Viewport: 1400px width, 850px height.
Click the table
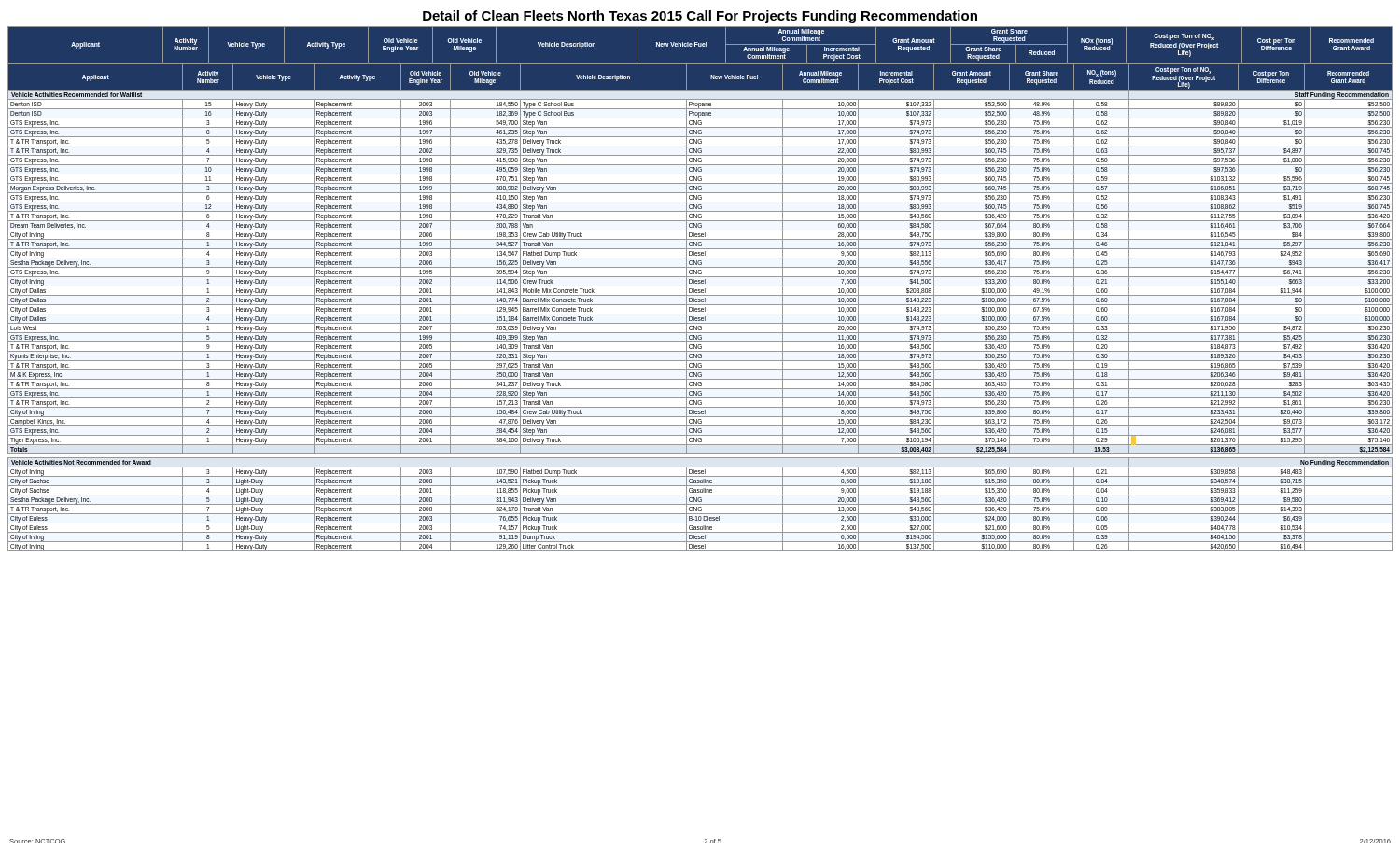click(x=700, y=289)
